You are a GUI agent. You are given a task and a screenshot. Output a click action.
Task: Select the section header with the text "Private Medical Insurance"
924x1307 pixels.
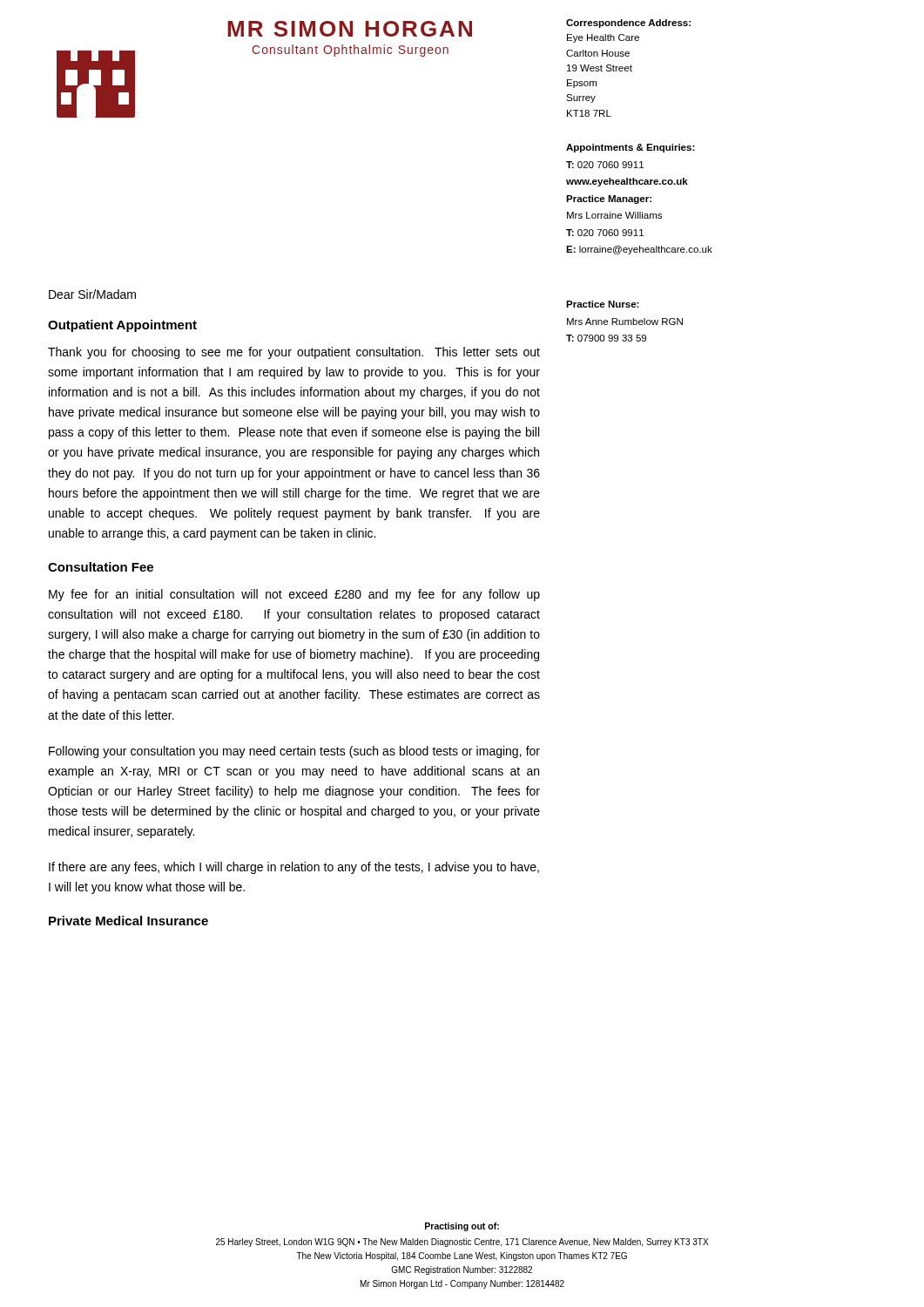coord(128,921)
